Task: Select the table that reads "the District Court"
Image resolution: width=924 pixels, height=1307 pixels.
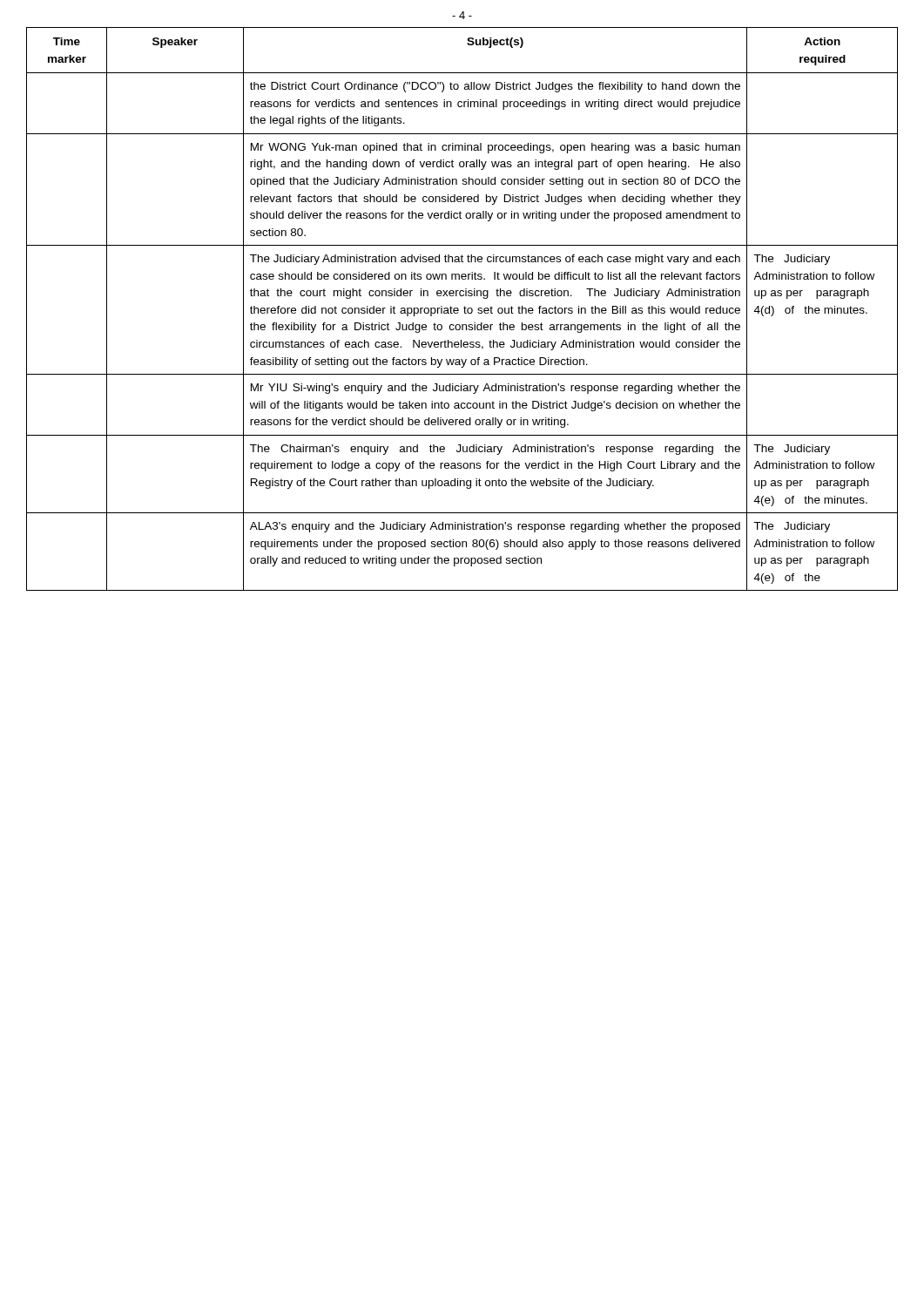Action: pos(462,309)
